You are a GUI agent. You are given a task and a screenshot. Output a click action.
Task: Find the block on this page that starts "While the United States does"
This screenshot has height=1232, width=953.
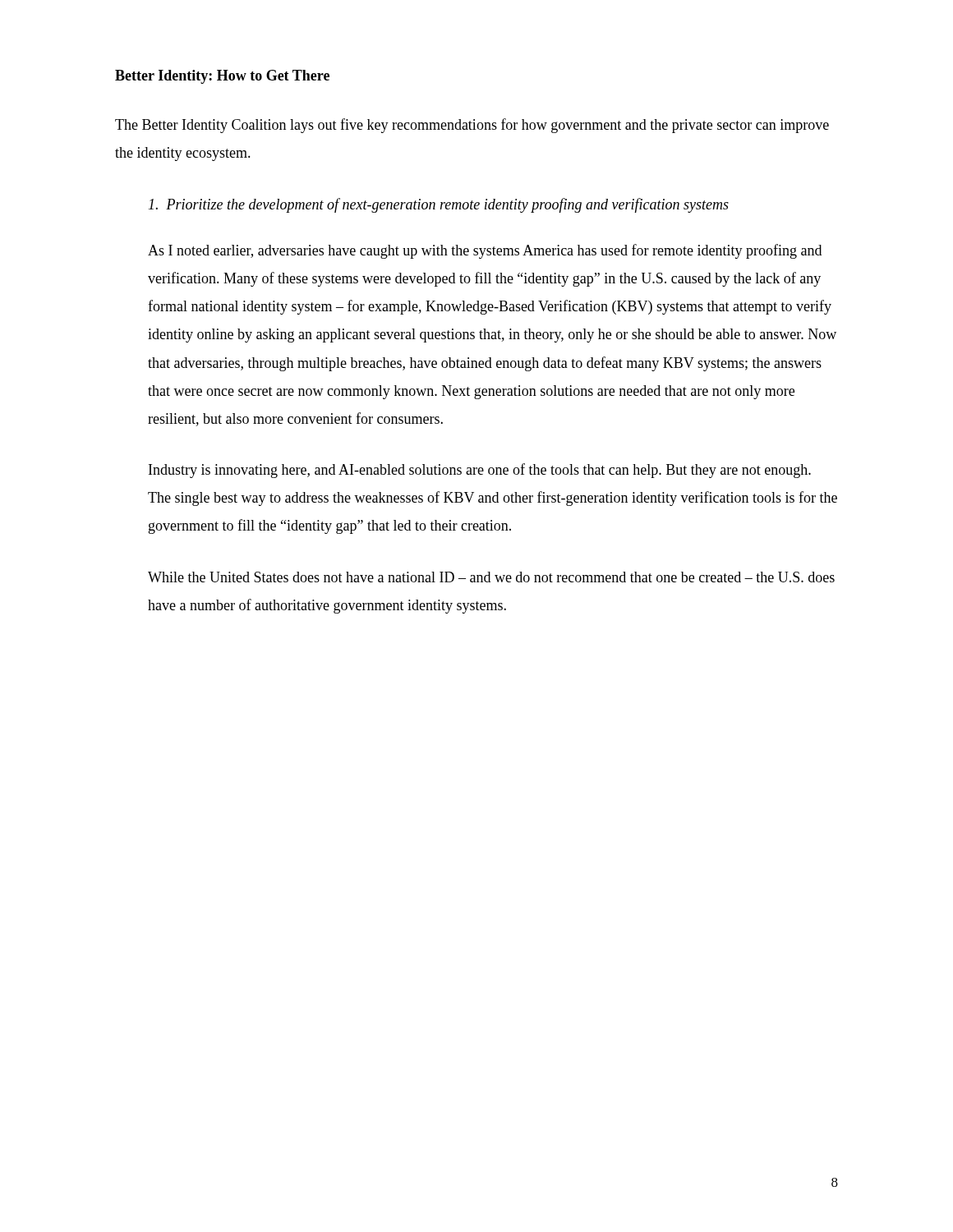click(491, 591)
